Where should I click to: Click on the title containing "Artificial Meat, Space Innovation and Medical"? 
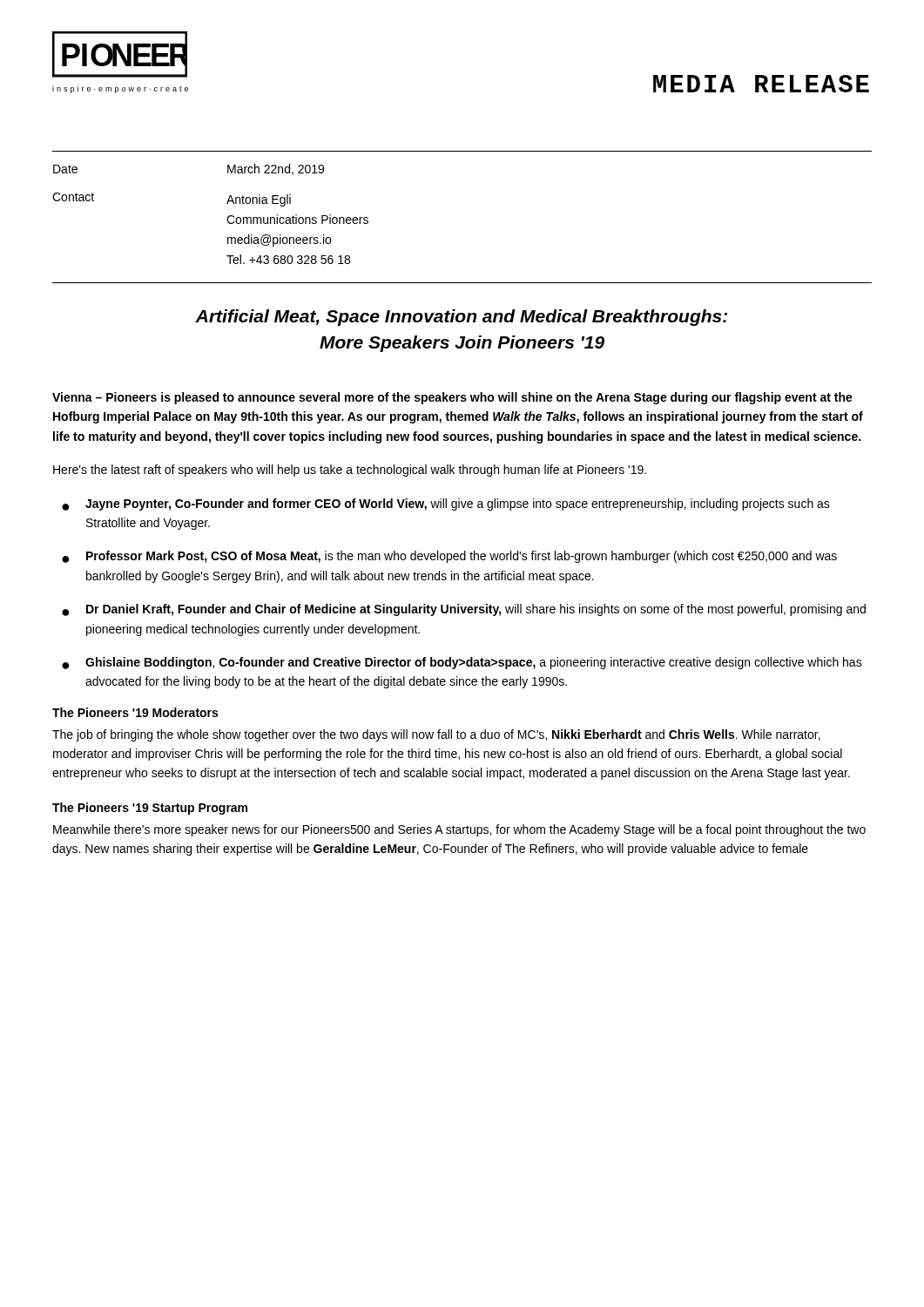tap(462, 329)
